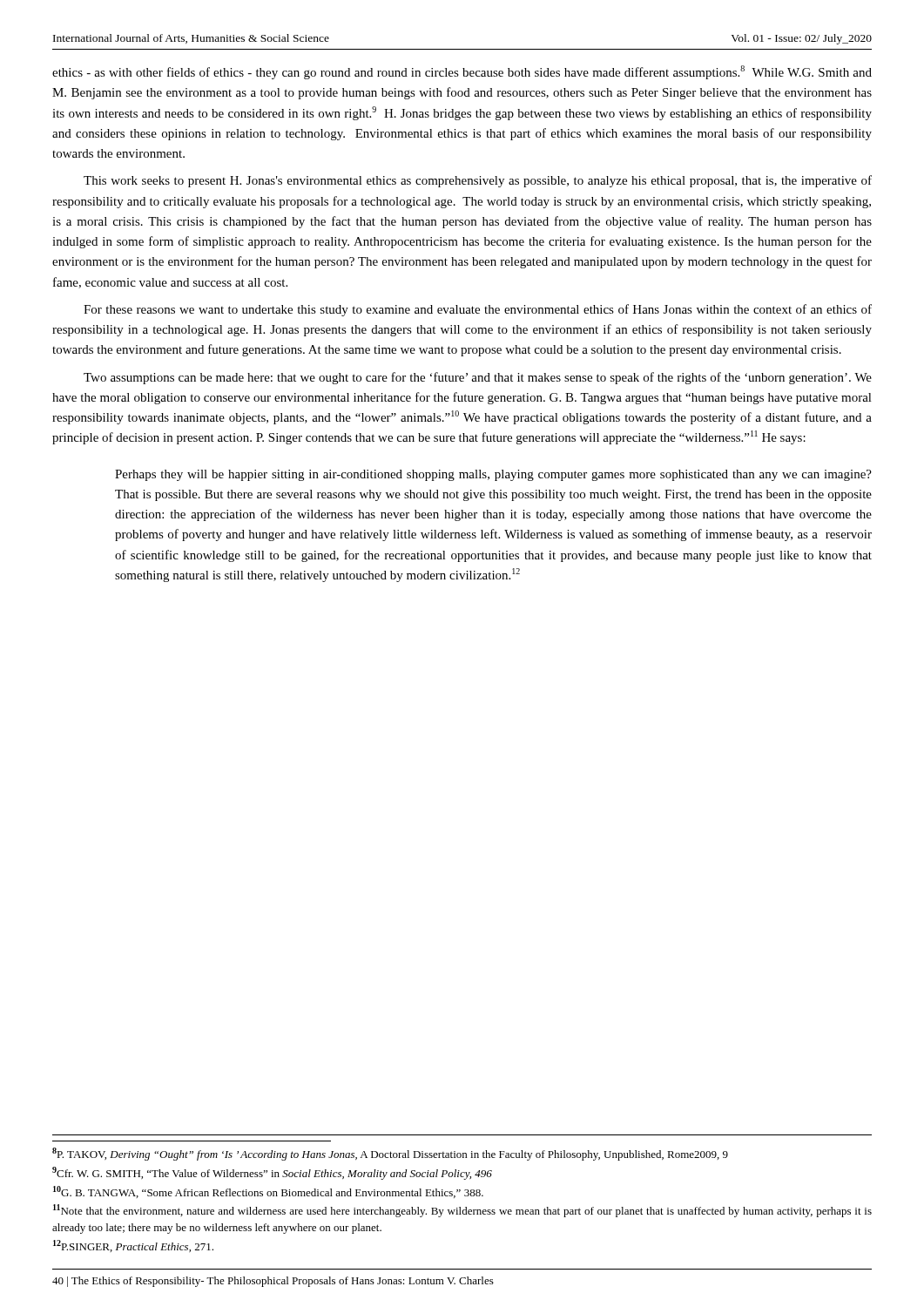
Task: Select the region starting "11Note that the"
Action: 462,1219
